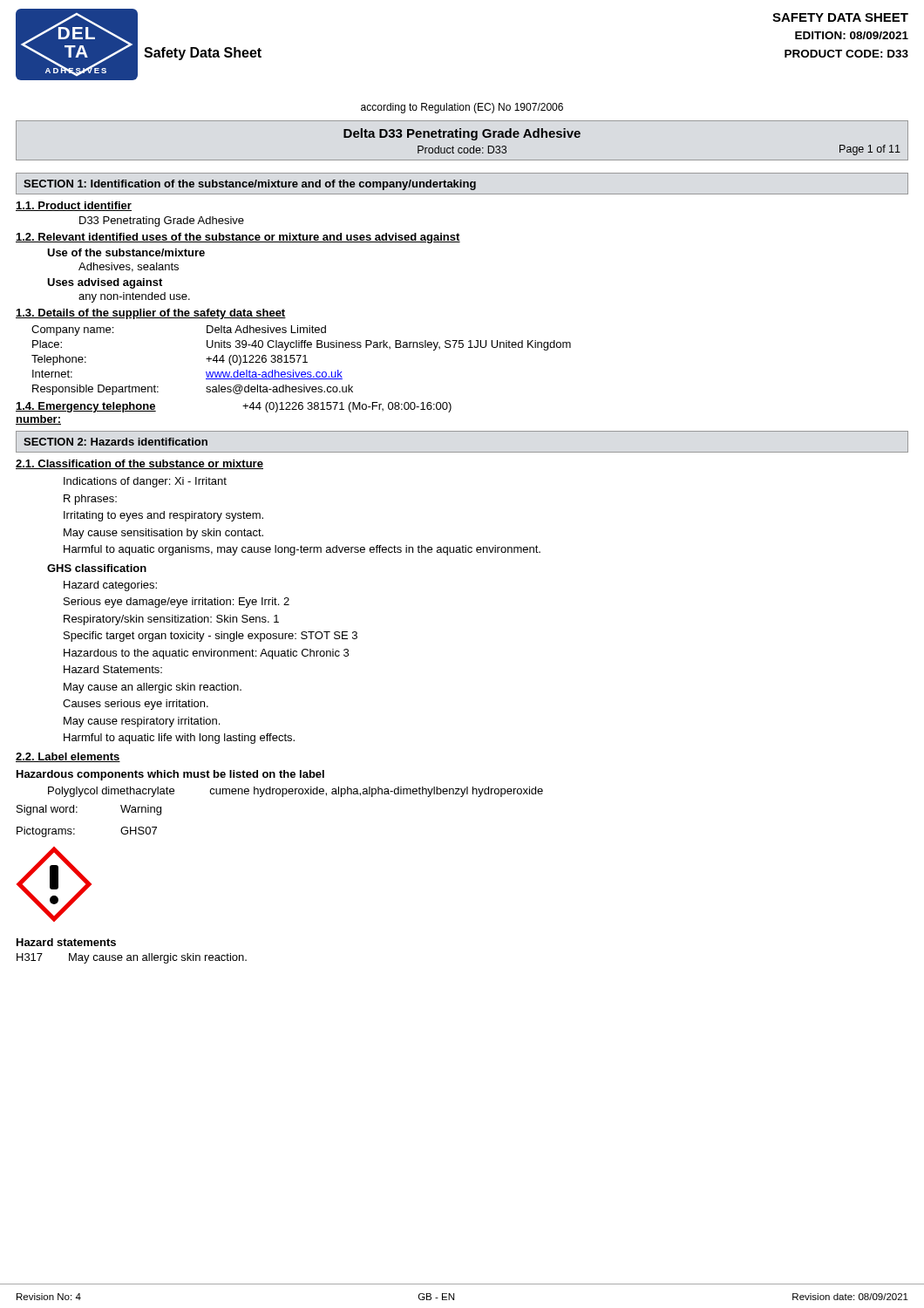Click on the text block that reads "Indications of danger: Xi"
Screen dimensions: 1308x924
[145, 482]
